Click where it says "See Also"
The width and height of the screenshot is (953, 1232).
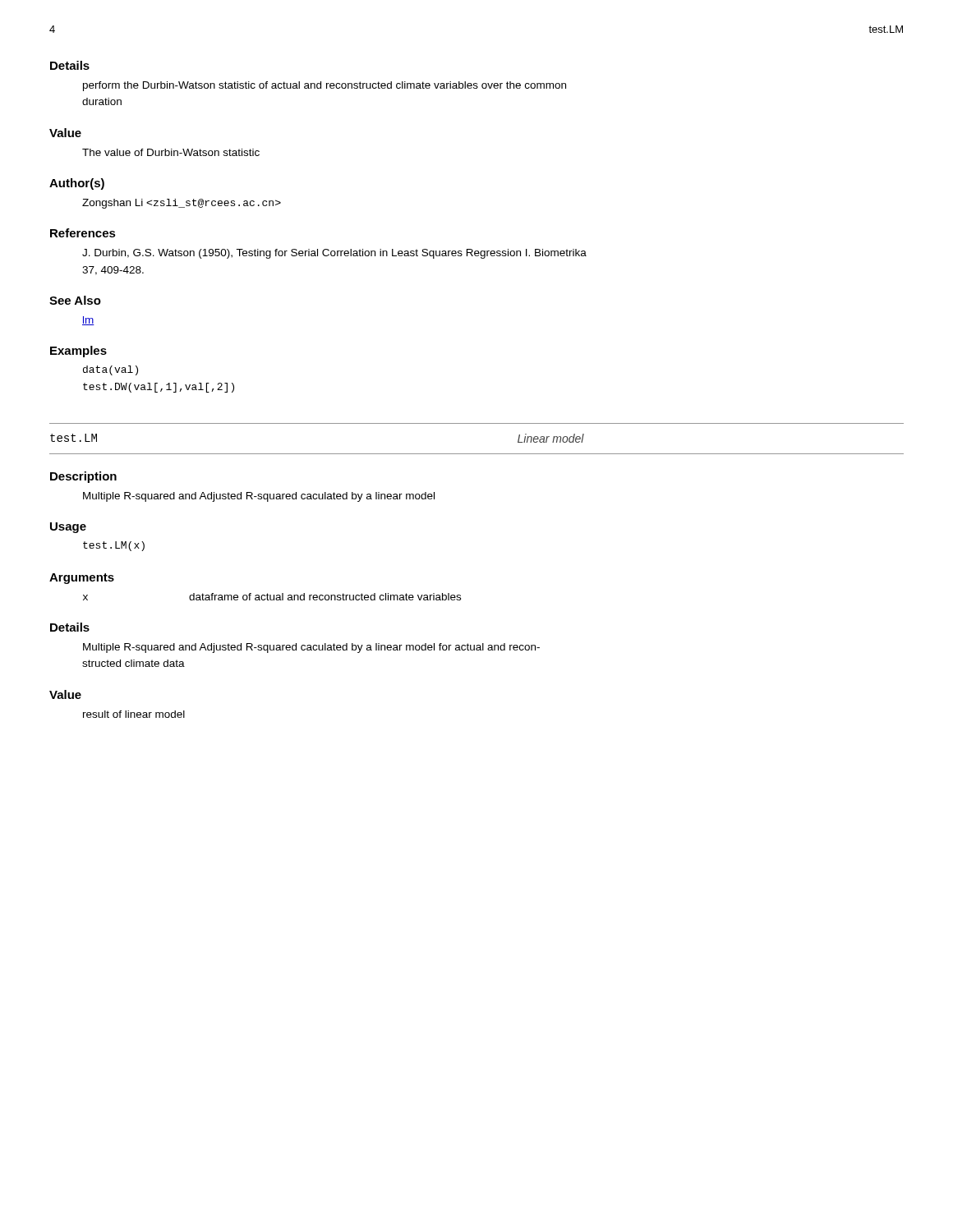click(x=75, y=300)
